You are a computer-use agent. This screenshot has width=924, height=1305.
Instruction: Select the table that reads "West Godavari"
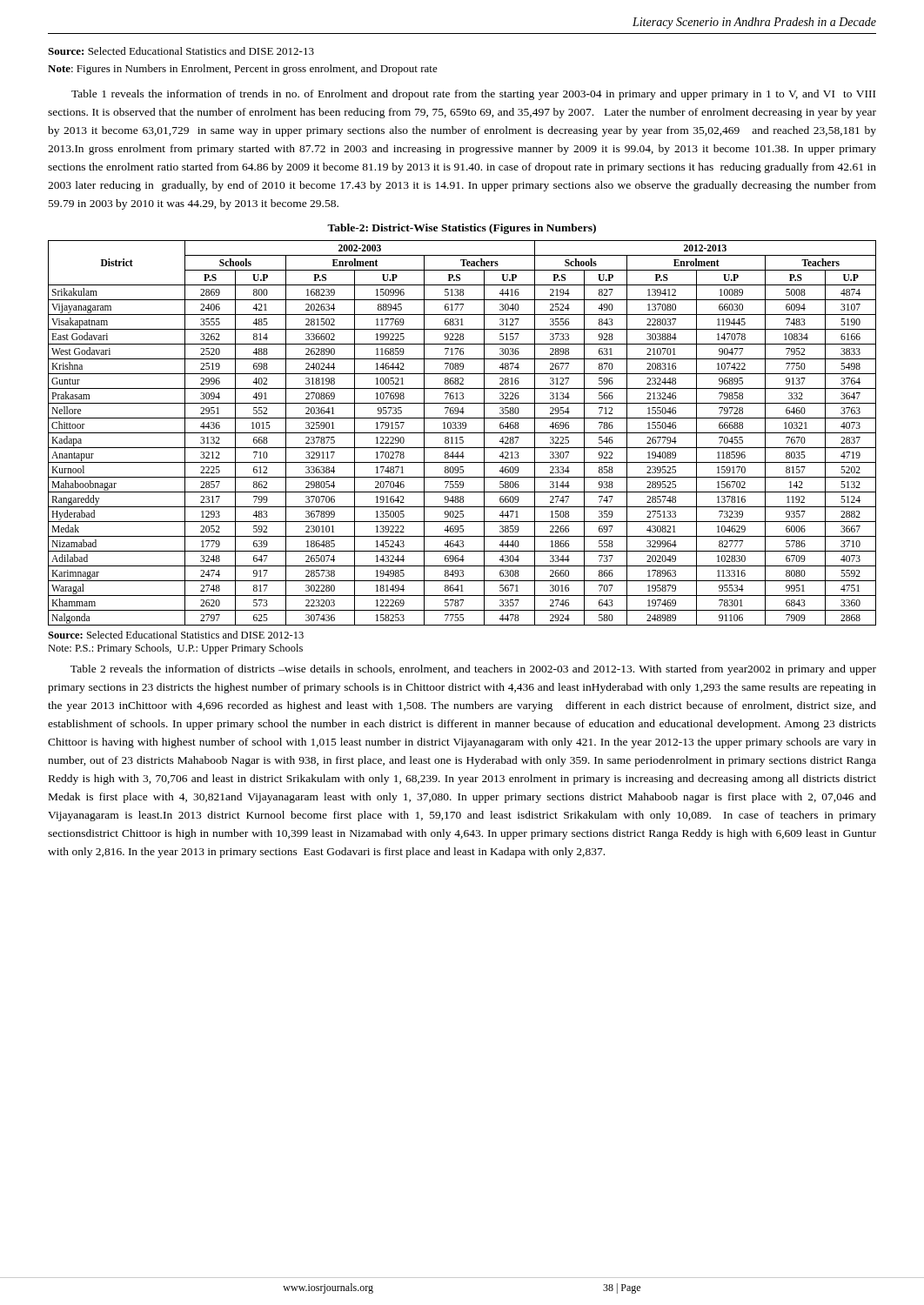click(x=462, y=433)
